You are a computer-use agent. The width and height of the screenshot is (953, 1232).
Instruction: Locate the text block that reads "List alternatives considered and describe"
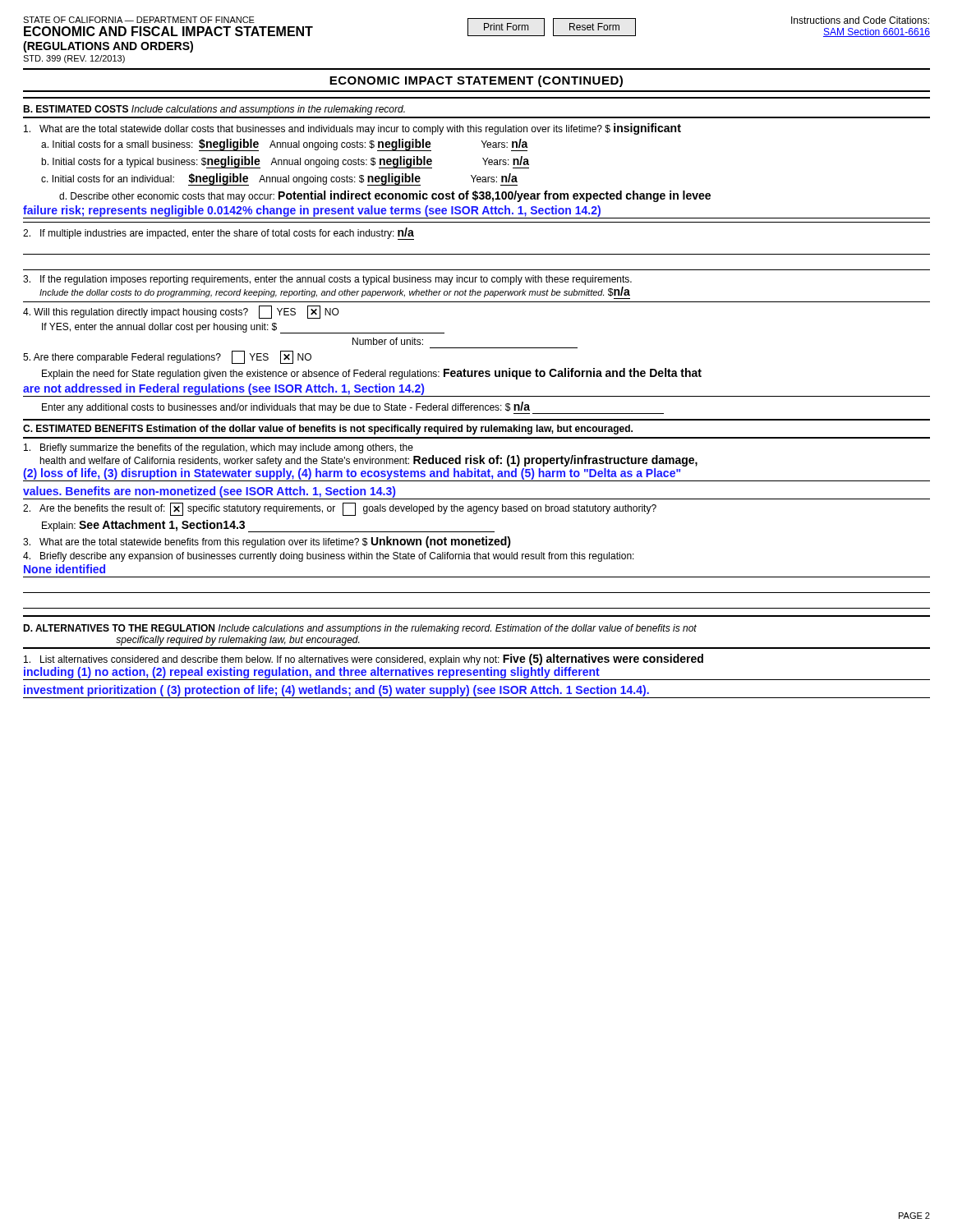point(476,675)
